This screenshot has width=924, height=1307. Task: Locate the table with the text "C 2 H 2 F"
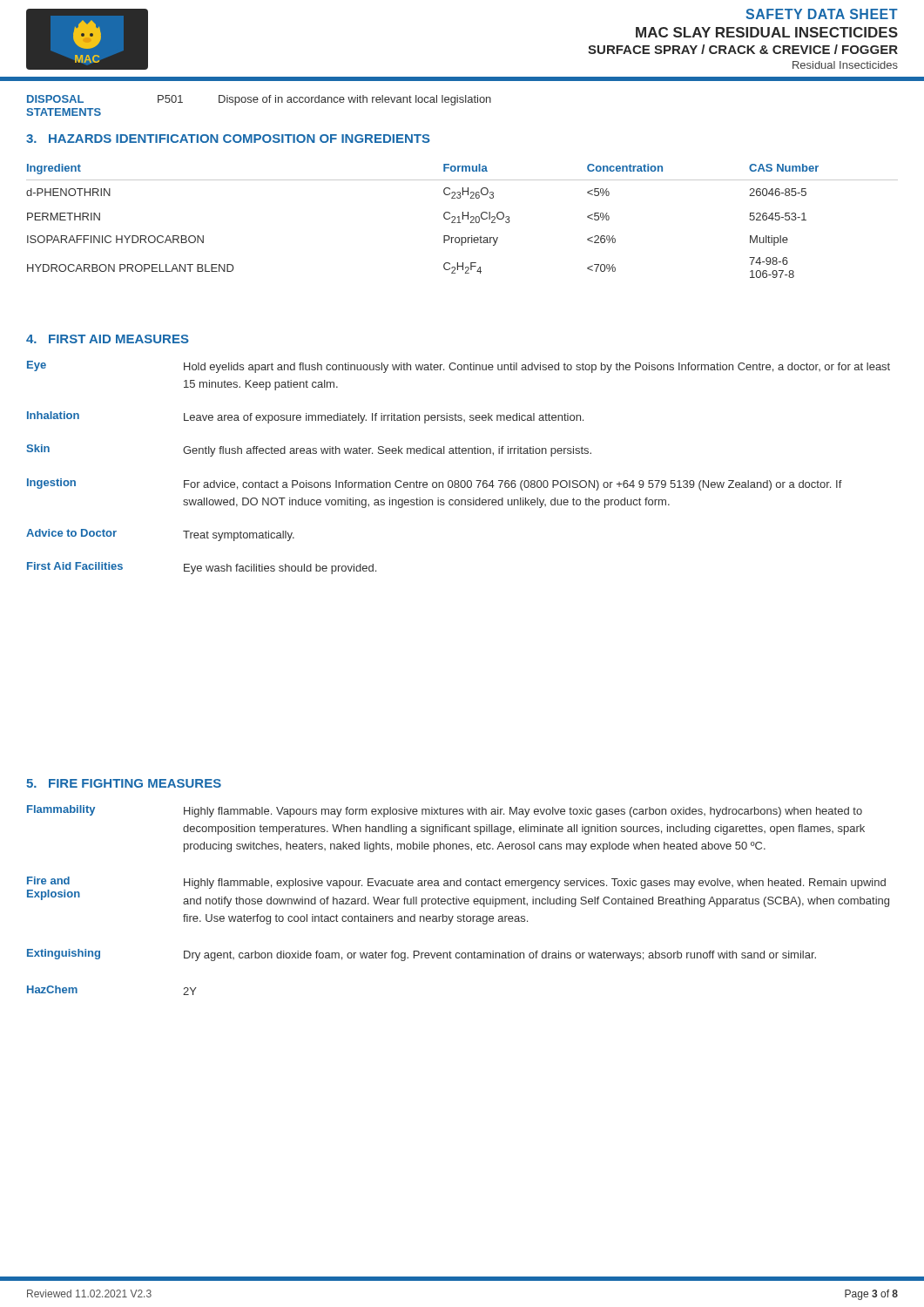462,221
